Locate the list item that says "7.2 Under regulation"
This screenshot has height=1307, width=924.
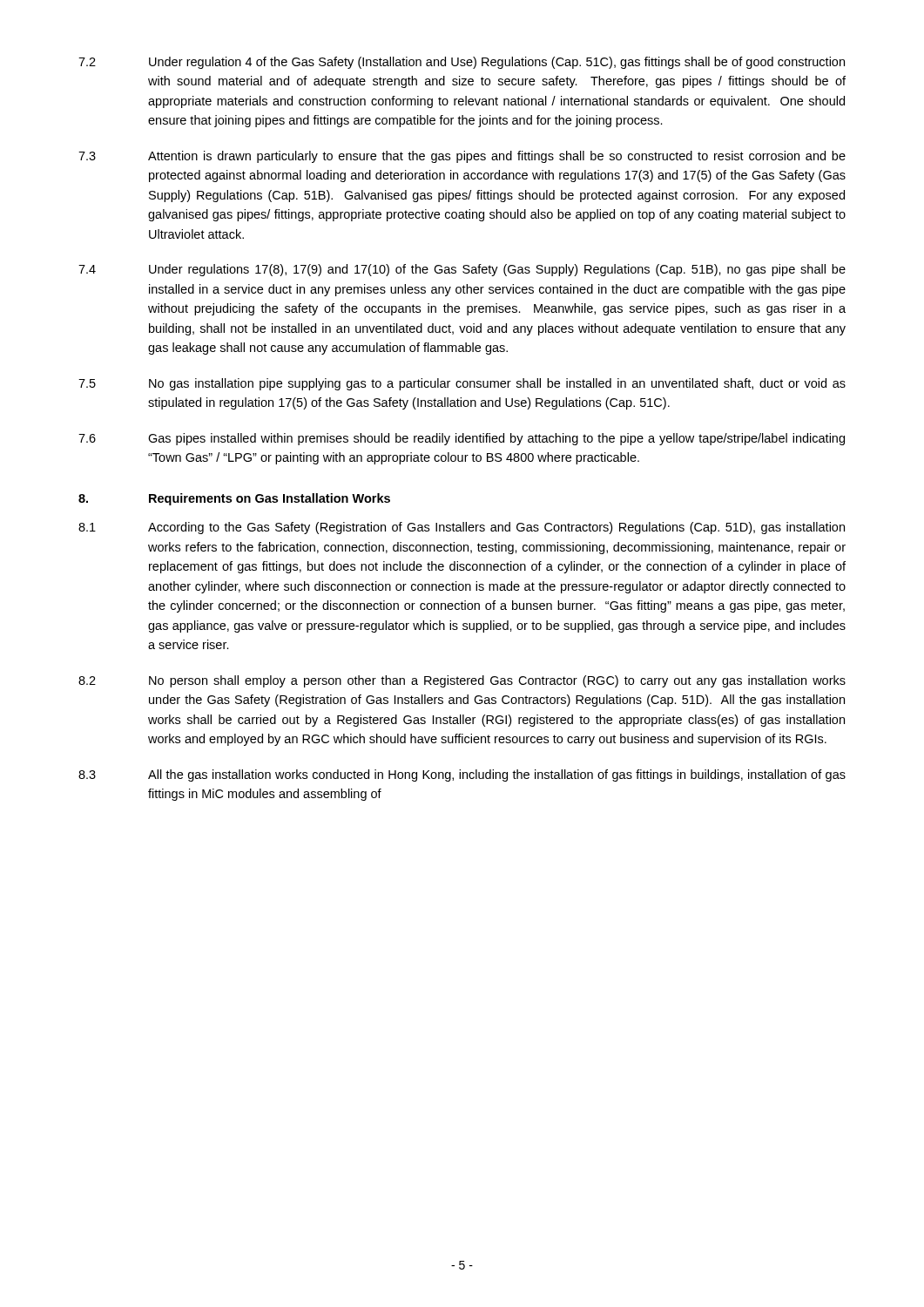[462, 91]
